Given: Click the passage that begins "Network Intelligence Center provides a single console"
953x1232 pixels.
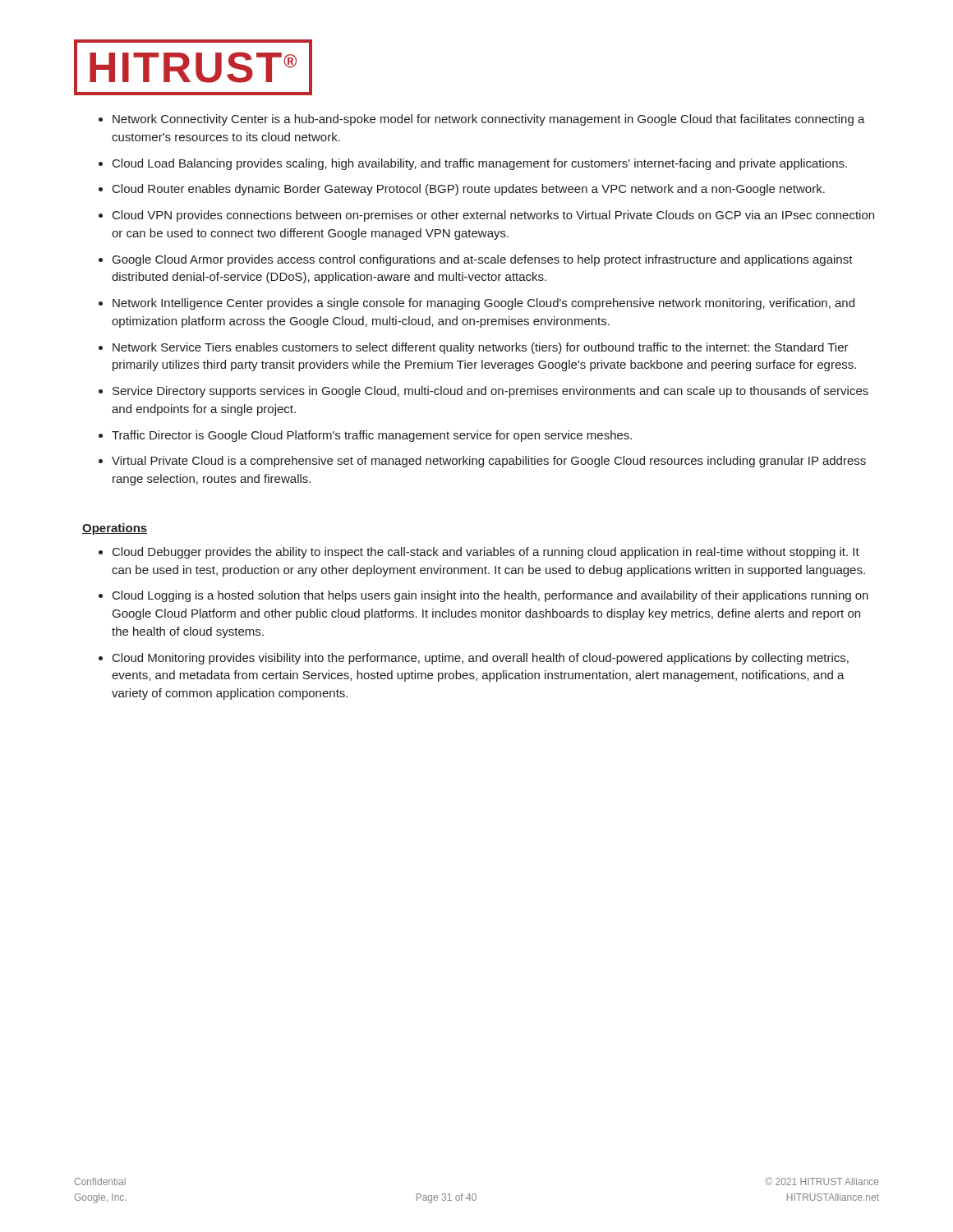Looking at the screenshot, I should 483,312.
